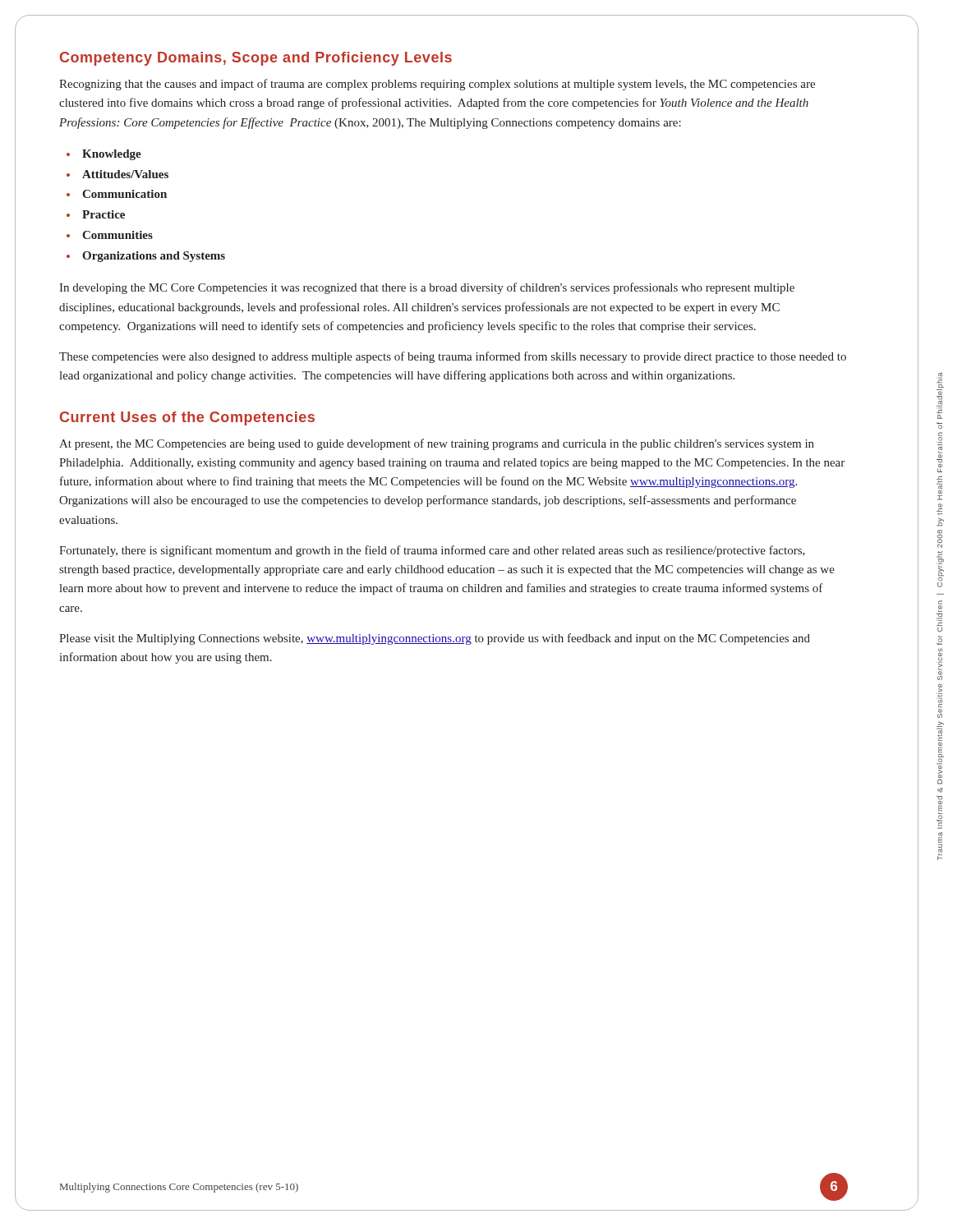Find the list item that says "Organizations and Systems"

pyautogui.click(x=154, y=255)
